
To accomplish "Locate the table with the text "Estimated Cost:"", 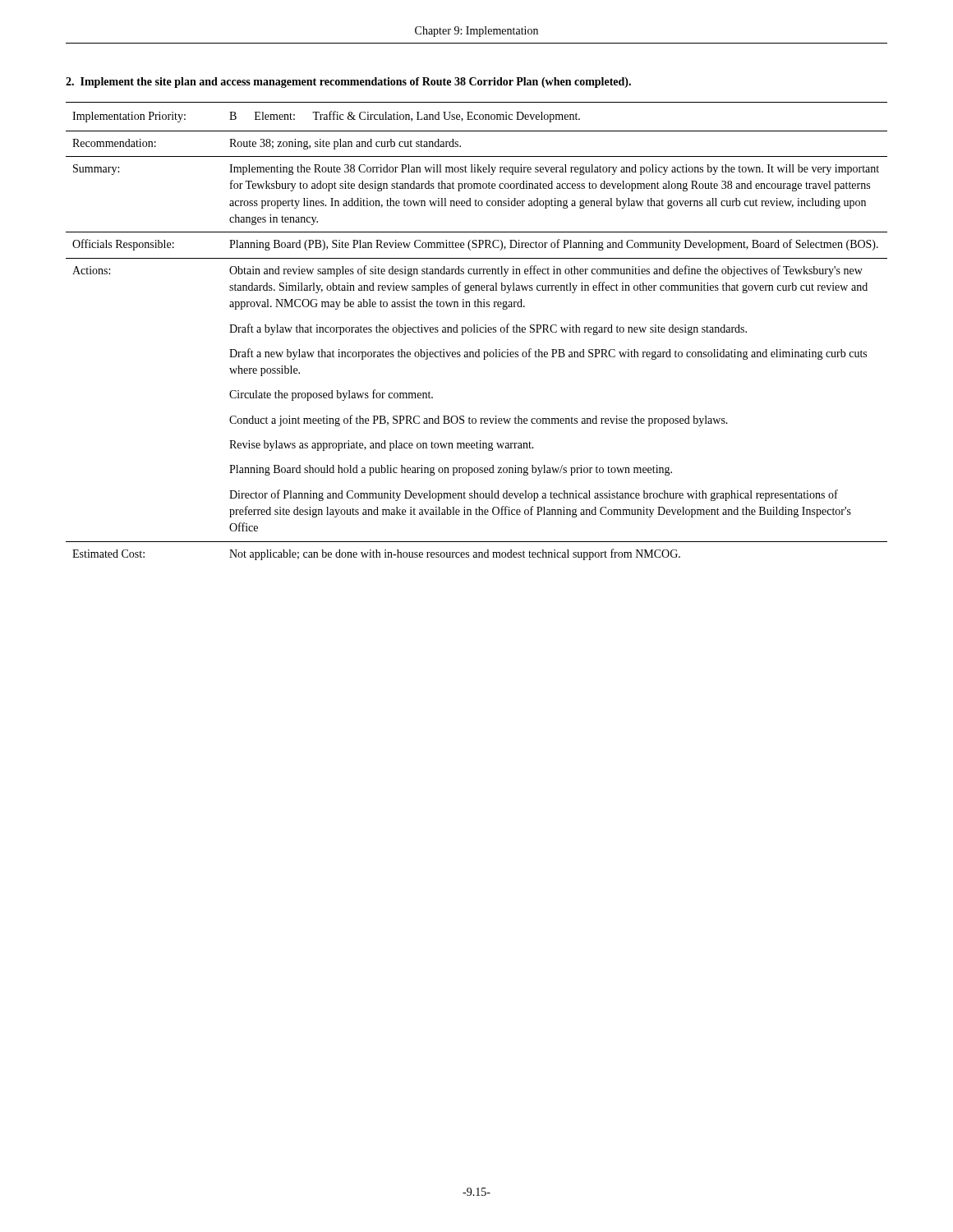I will (476, 334).
